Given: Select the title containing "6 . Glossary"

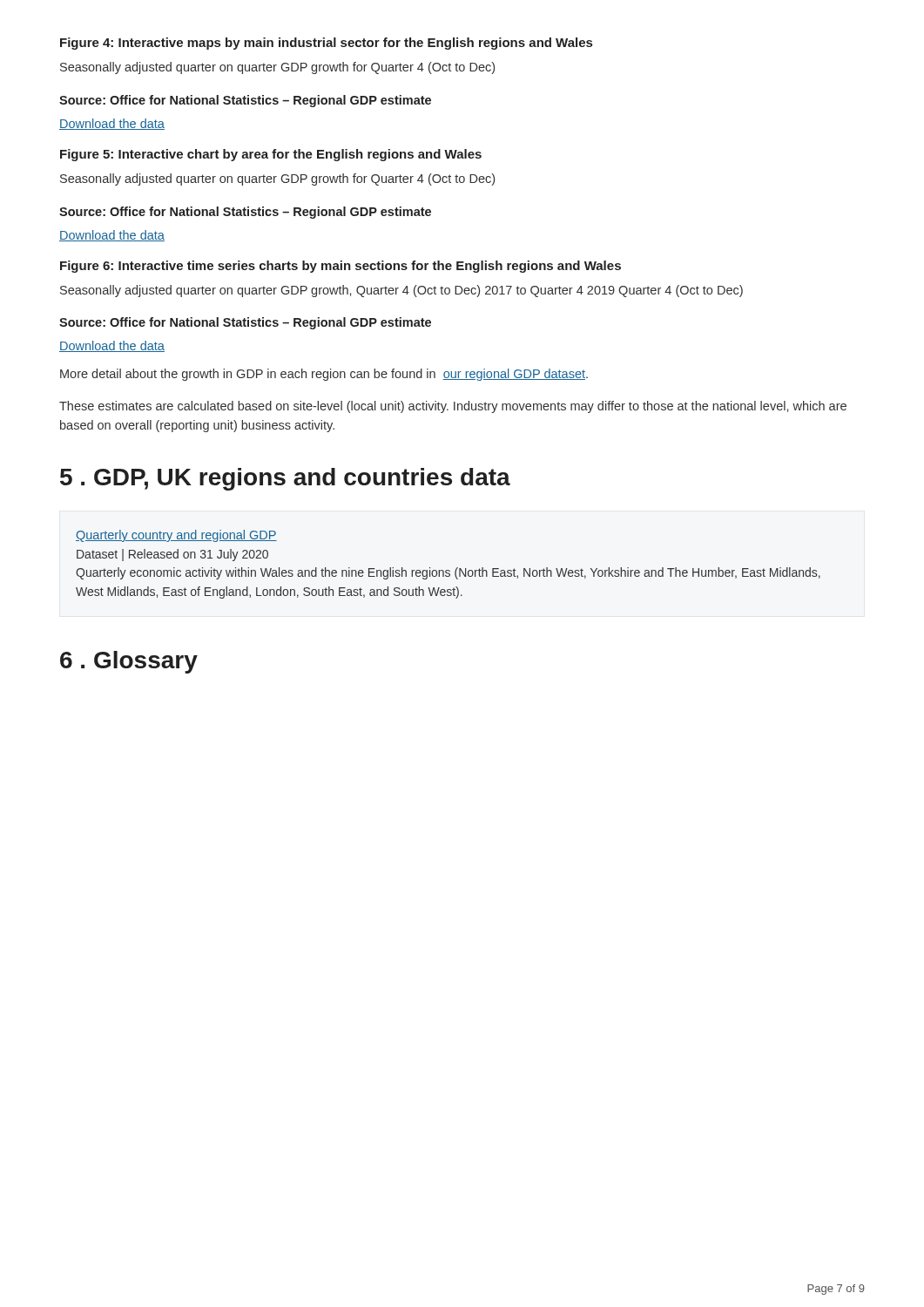Looking at the screenshot, I should [128, 660].
